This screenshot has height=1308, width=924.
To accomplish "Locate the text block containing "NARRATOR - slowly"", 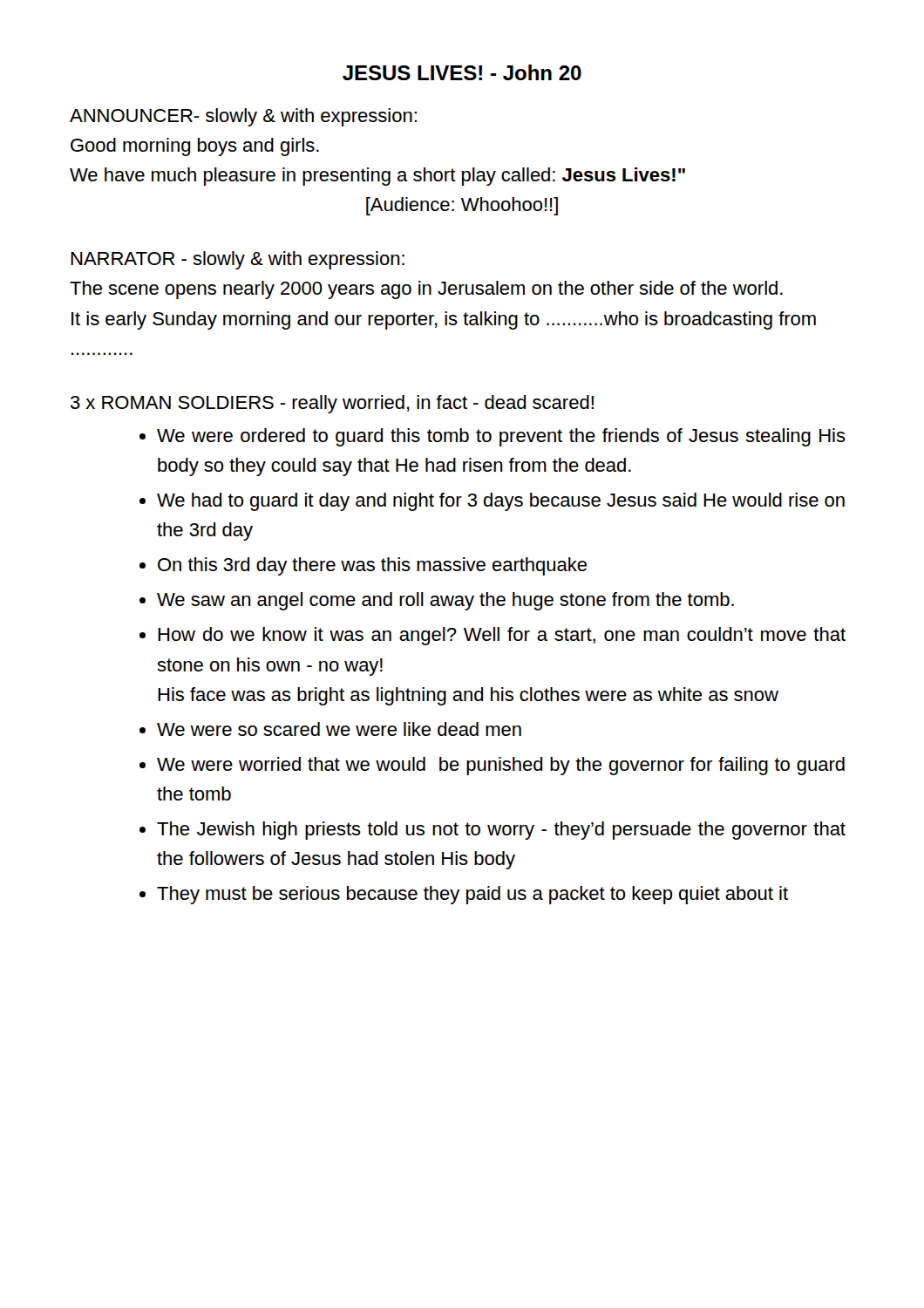I will point(462,304).
